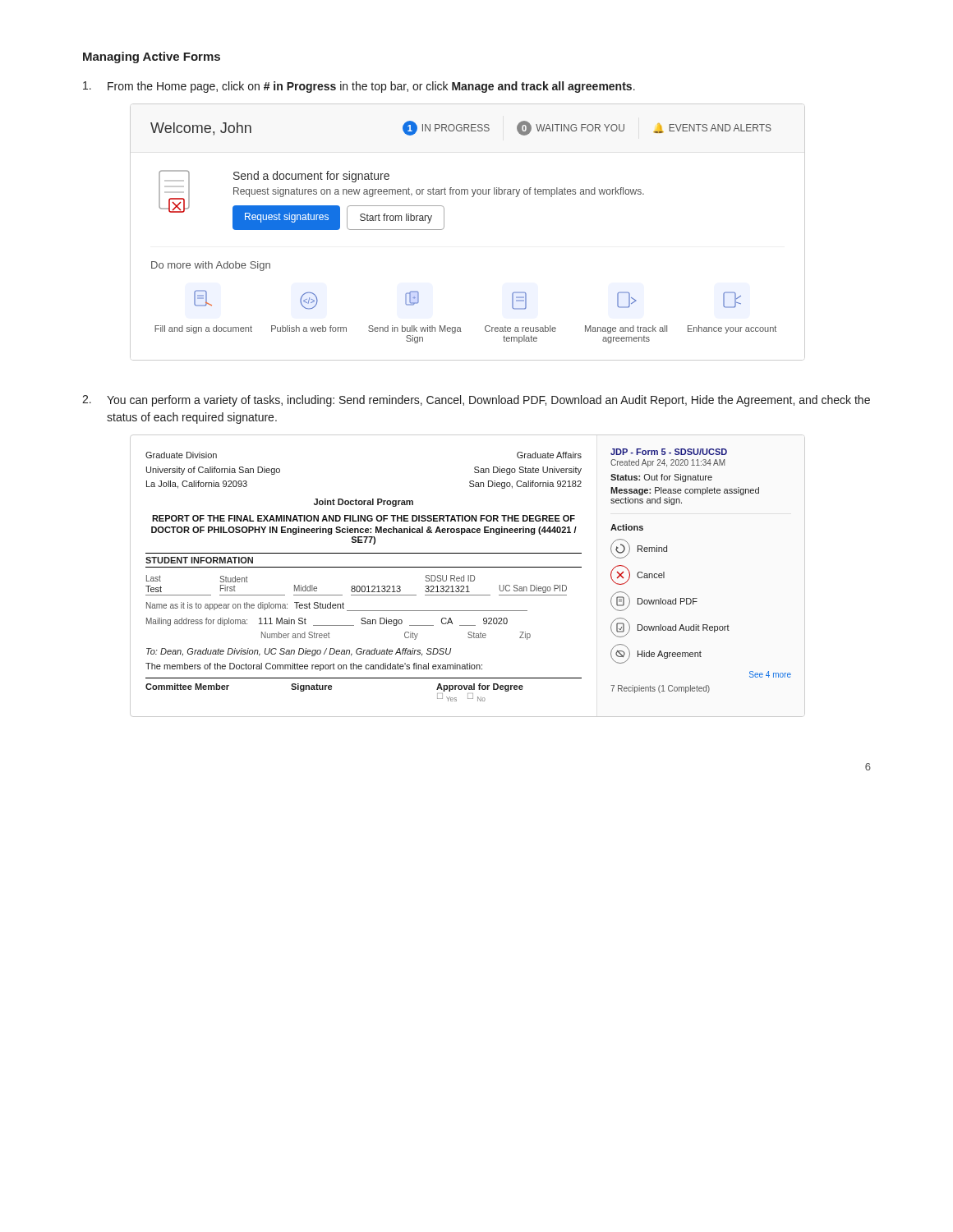Where is the passage that starts "You can perform a variety of tasks, including:"?
Viewport: 953px width, 1232px height.
tap(489, 409)
